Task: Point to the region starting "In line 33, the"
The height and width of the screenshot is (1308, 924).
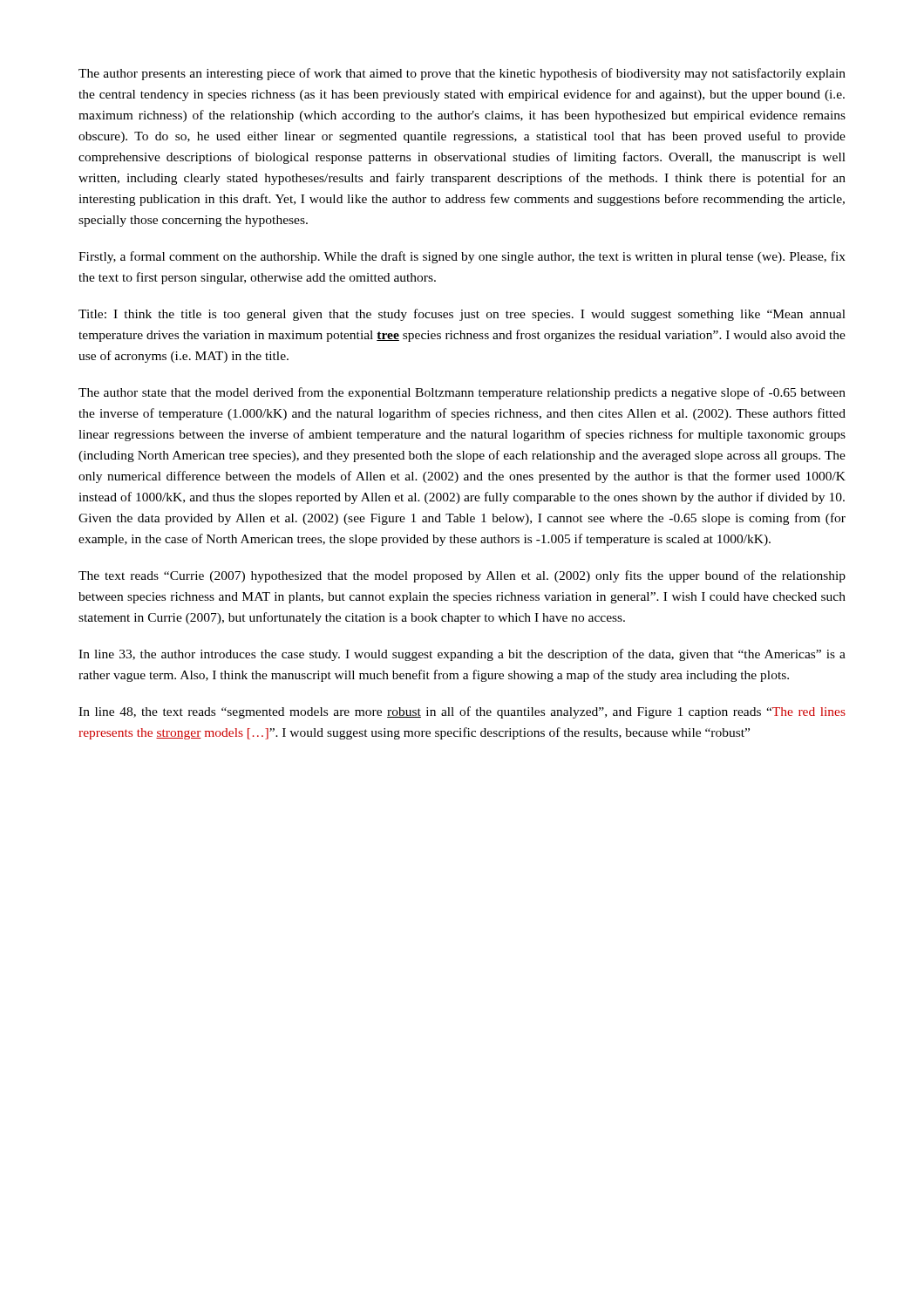Action: point(462,664)
